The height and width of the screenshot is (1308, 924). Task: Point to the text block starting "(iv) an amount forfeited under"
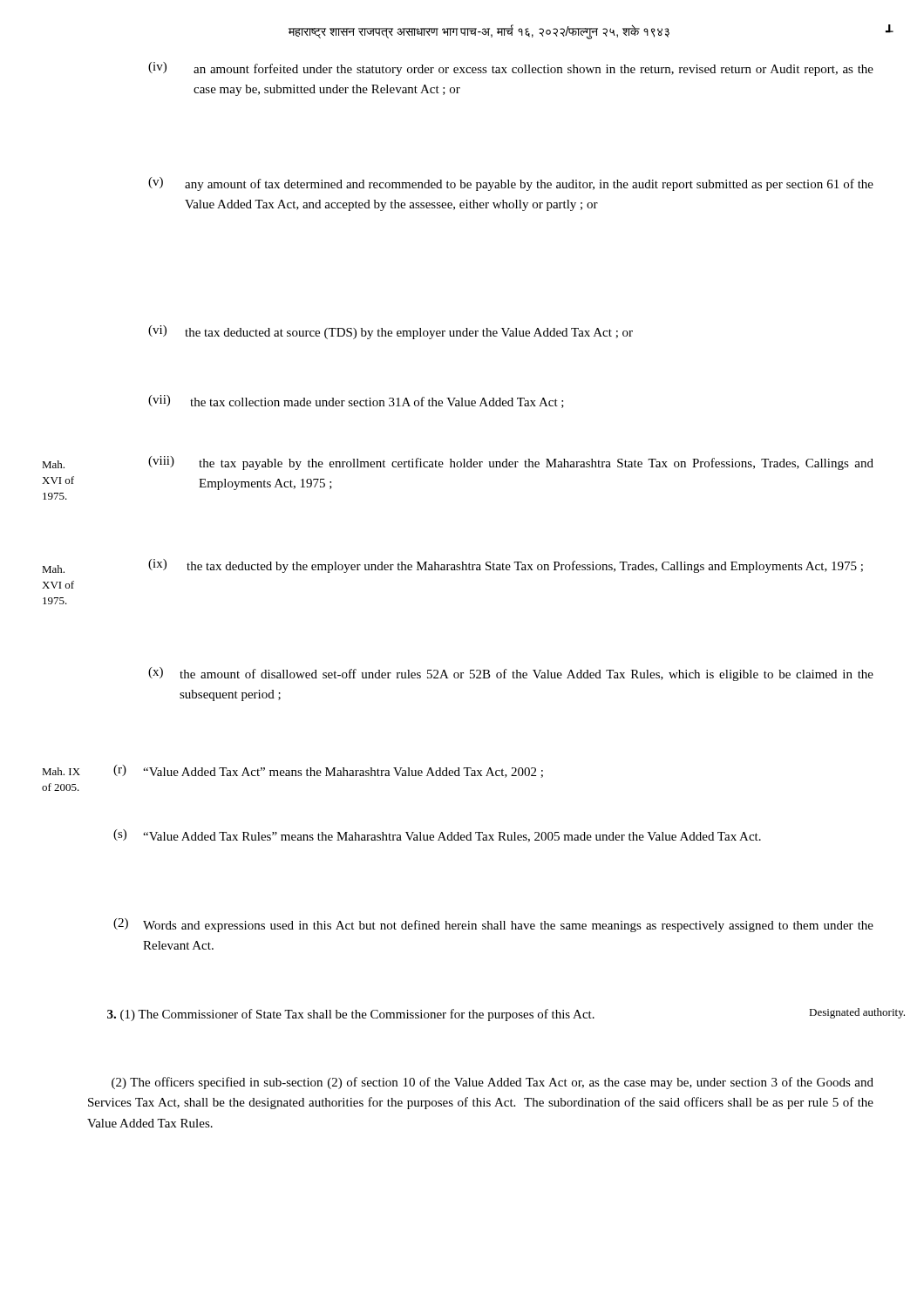pos(511,80)
